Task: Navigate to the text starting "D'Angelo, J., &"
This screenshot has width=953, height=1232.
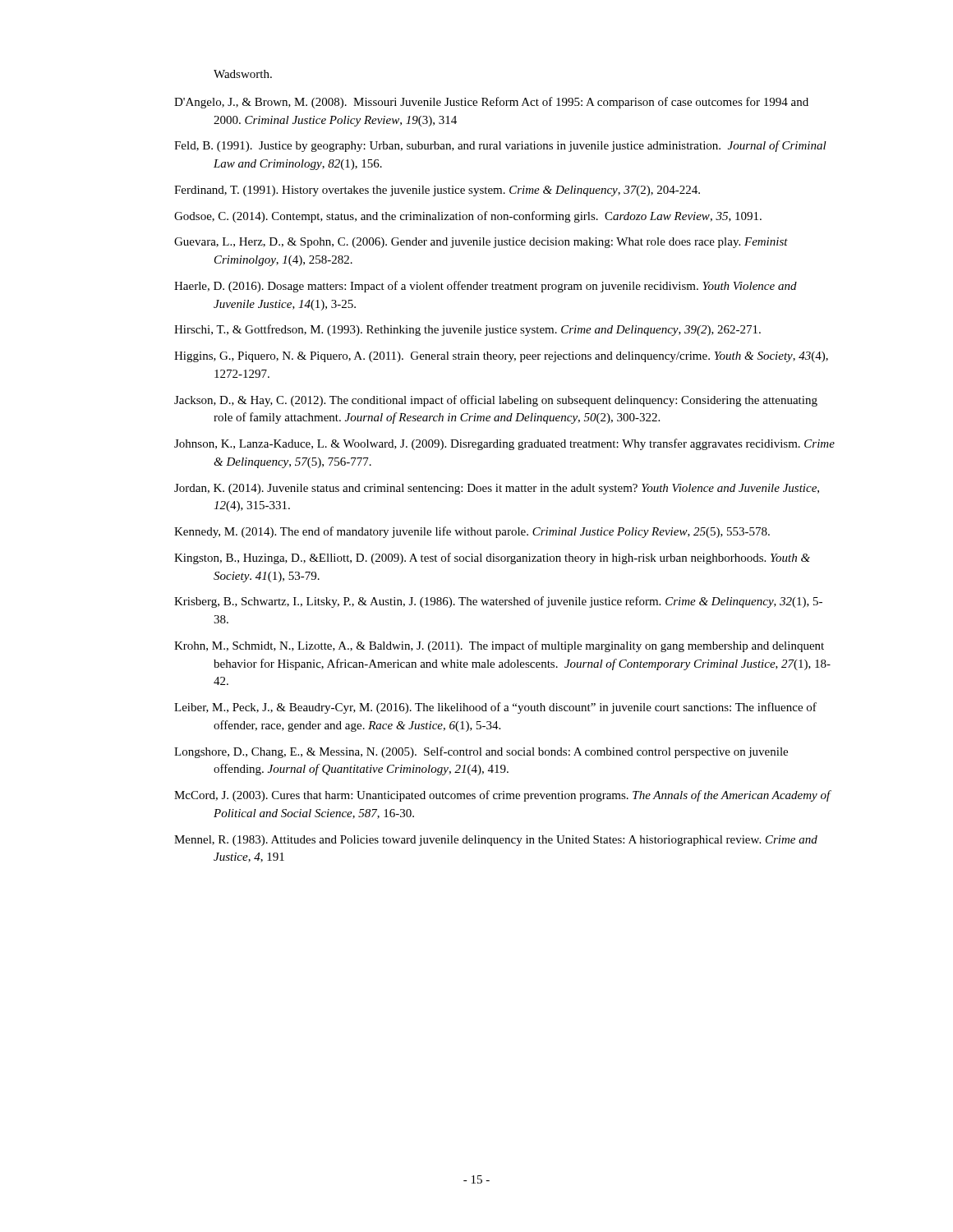Action: click(x=491, y=111)
